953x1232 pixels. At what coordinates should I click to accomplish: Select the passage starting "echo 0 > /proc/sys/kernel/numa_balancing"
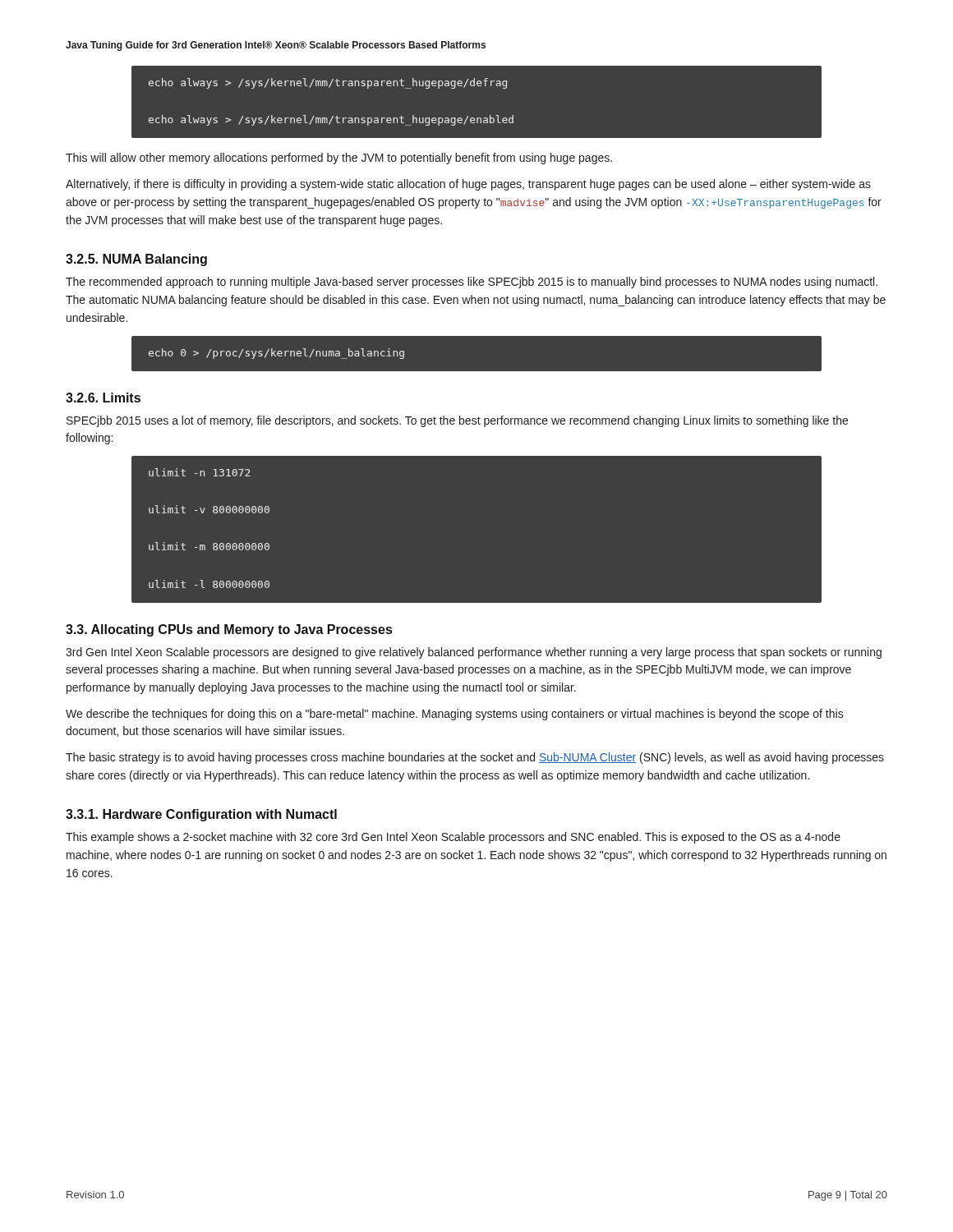point(277,352)
